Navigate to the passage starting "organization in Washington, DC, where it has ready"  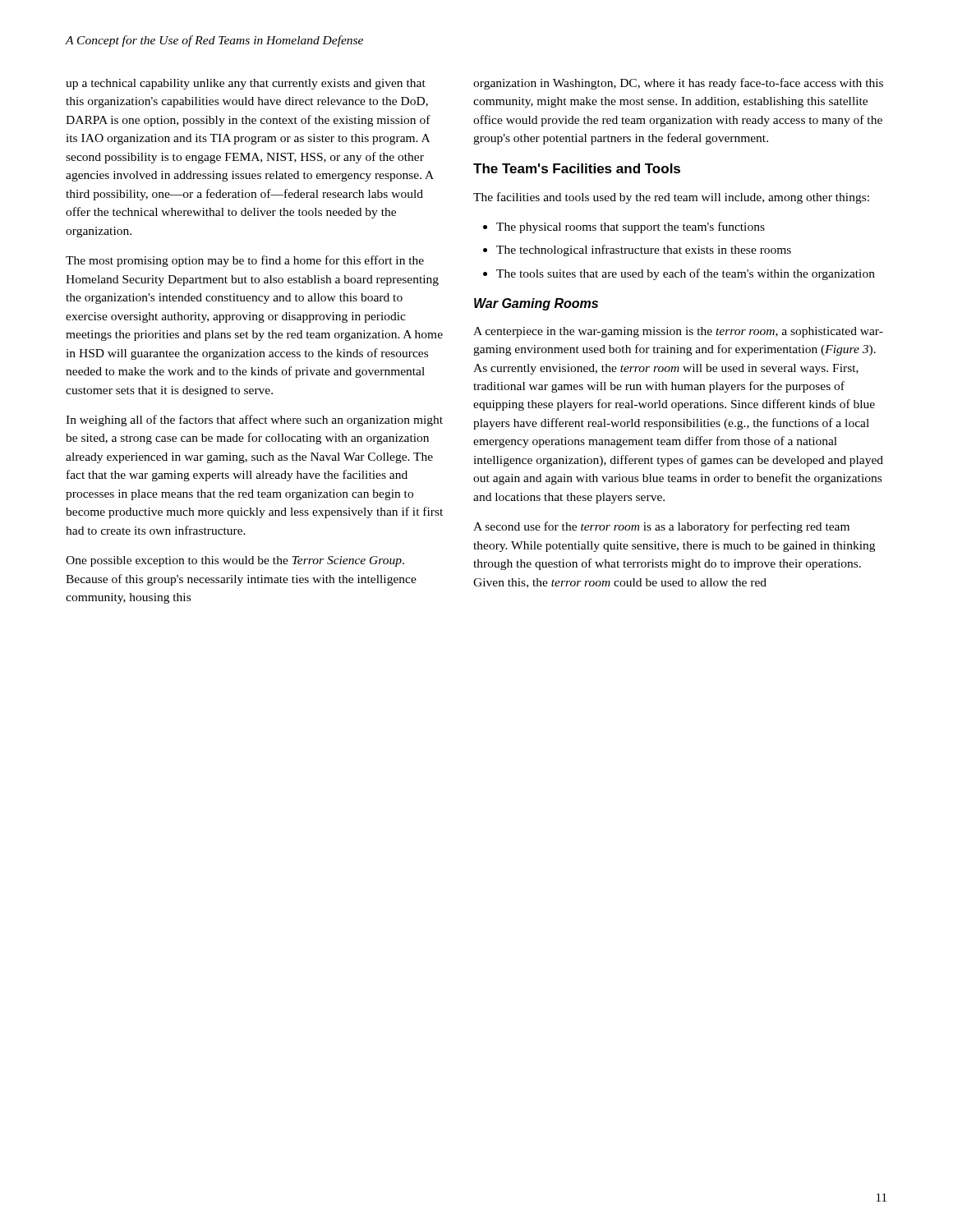[x=680, y=111]
